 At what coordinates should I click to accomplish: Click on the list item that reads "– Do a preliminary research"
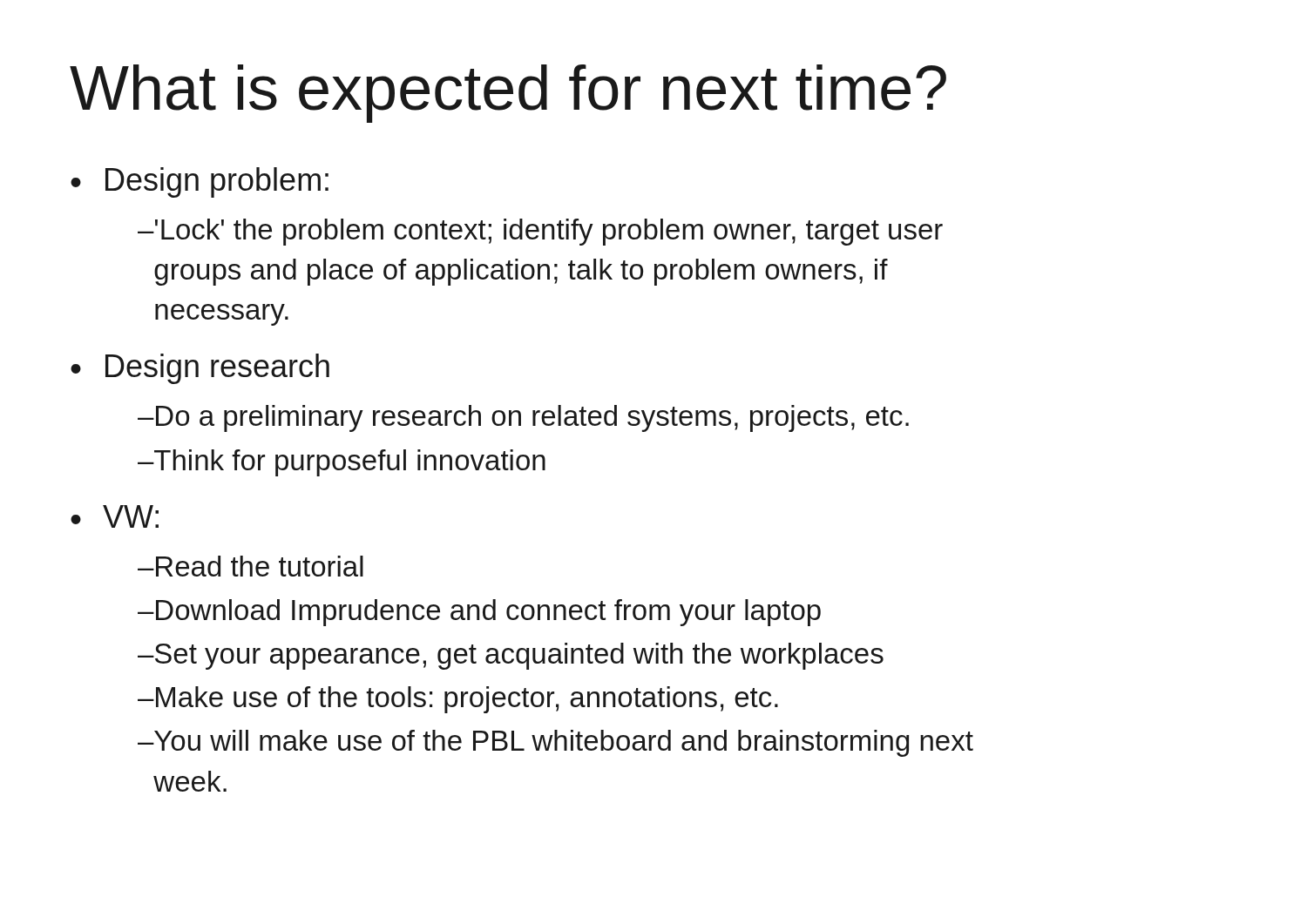click(679, 417)
